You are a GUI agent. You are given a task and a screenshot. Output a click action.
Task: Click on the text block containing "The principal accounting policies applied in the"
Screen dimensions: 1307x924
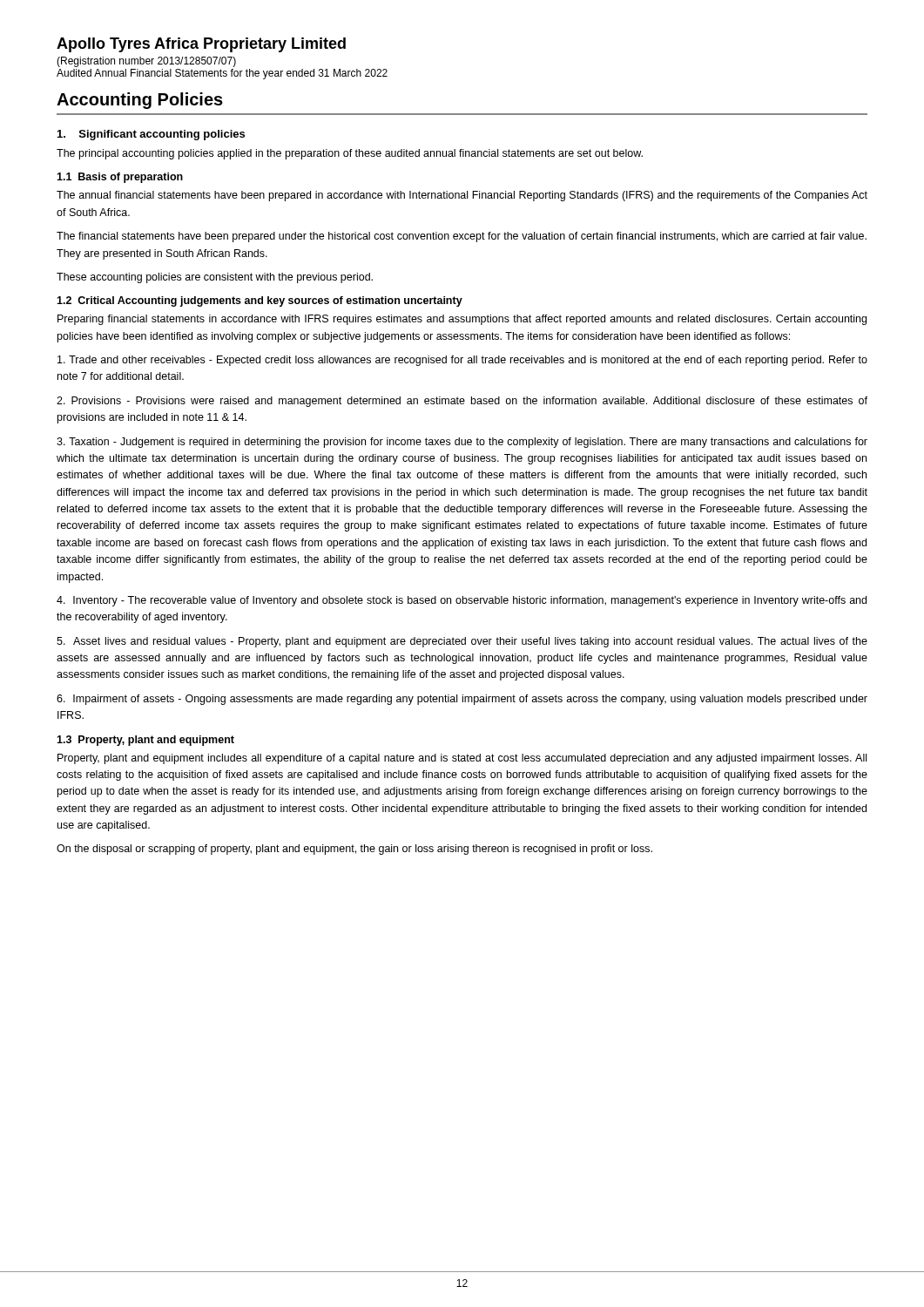tap(350, 153)
